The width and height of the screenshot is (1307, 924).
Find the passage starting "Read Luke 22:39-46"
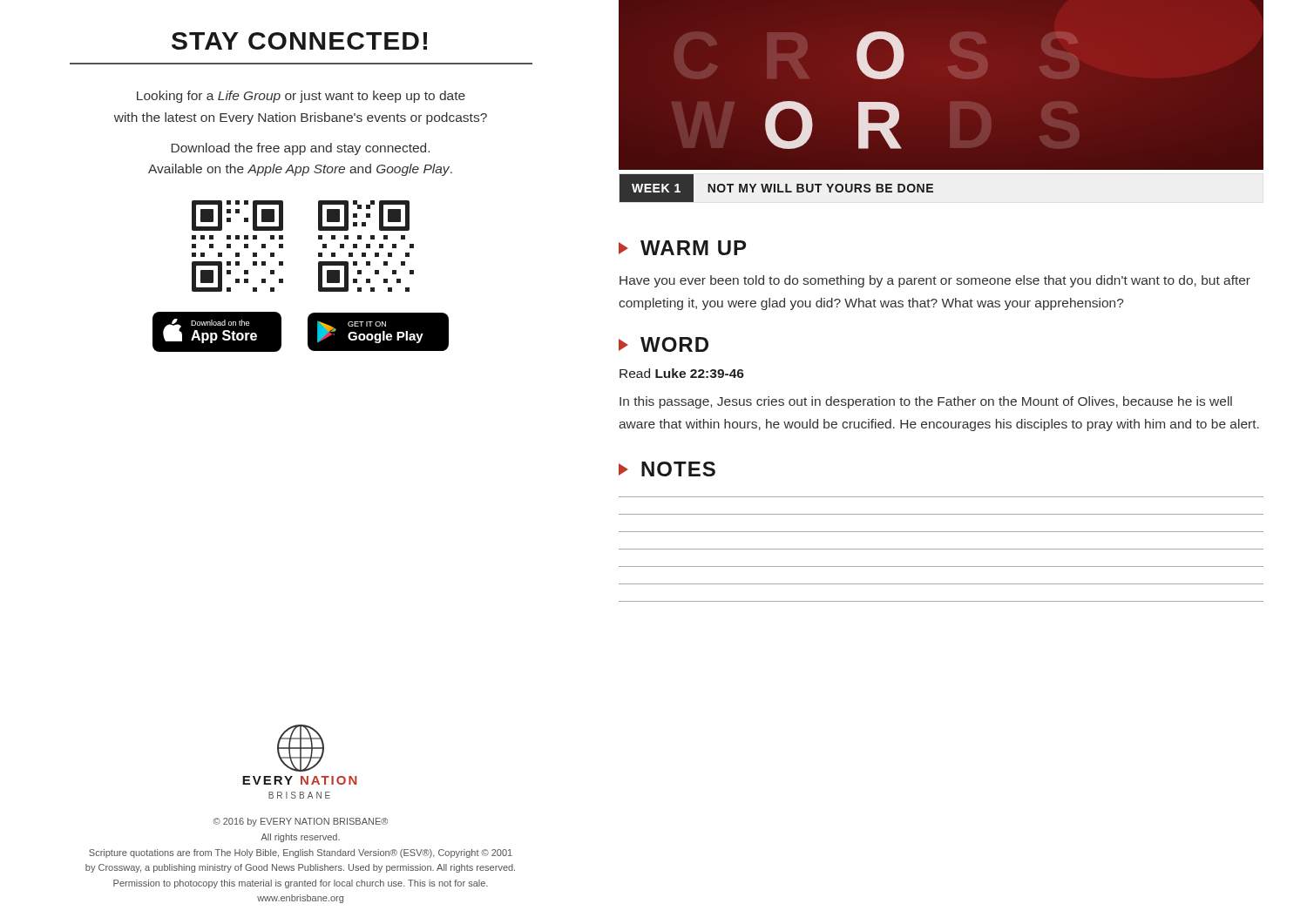[681, 373]
